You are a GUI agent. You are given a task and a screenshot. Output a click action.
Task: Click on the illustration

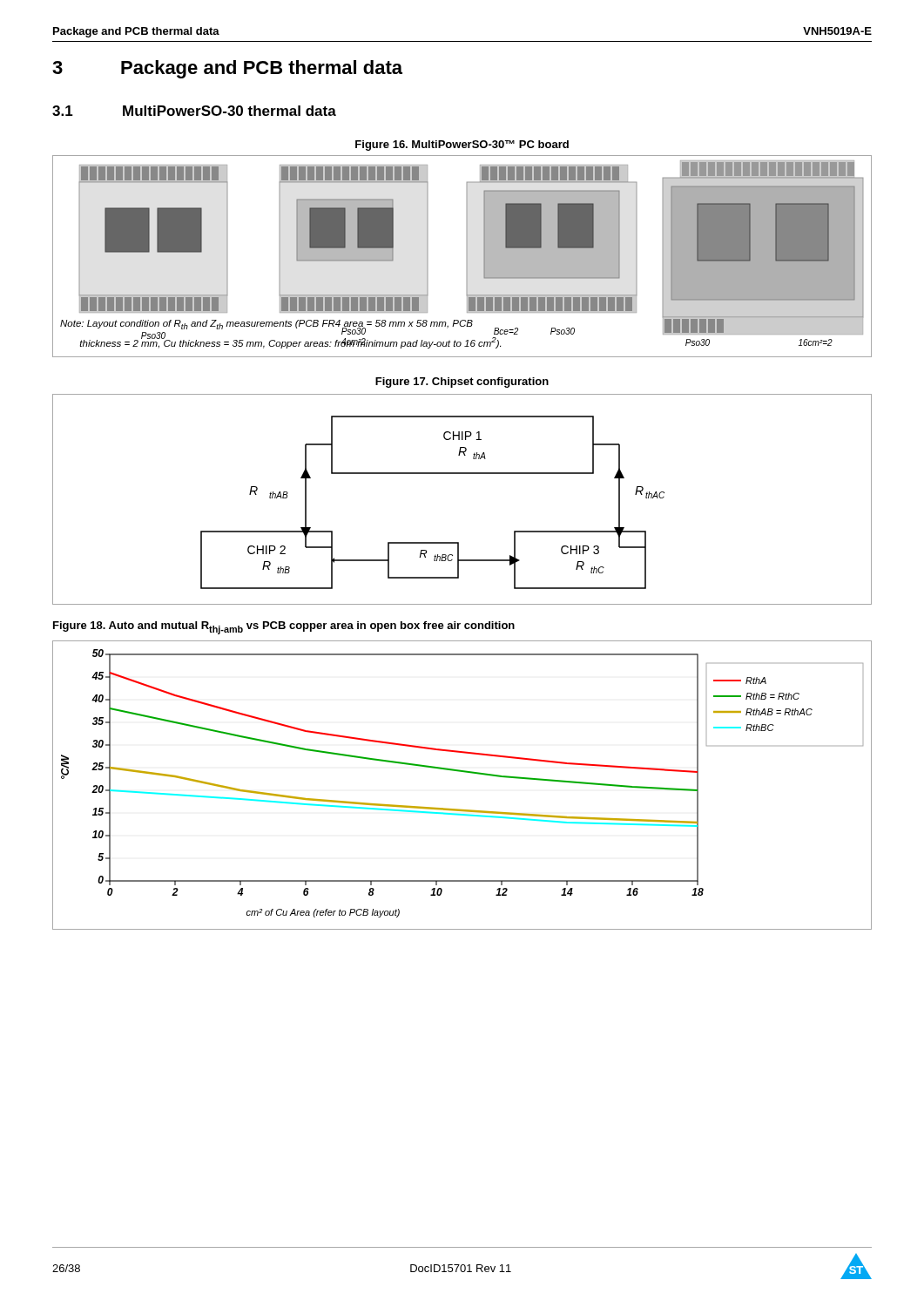462,256
